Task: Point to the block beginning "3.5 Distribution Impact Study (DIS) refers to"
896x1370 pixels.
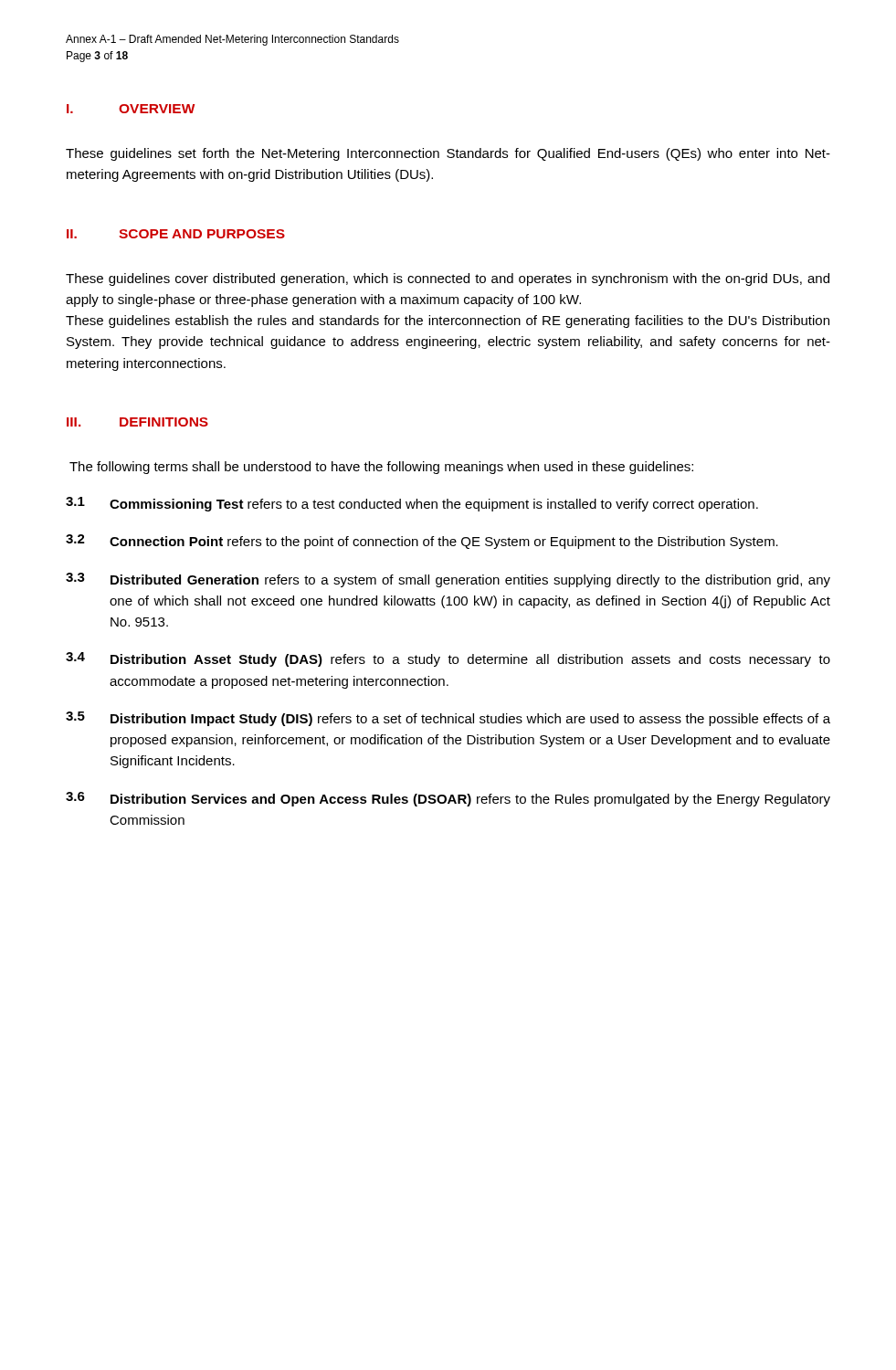Action: click(448, 739)
